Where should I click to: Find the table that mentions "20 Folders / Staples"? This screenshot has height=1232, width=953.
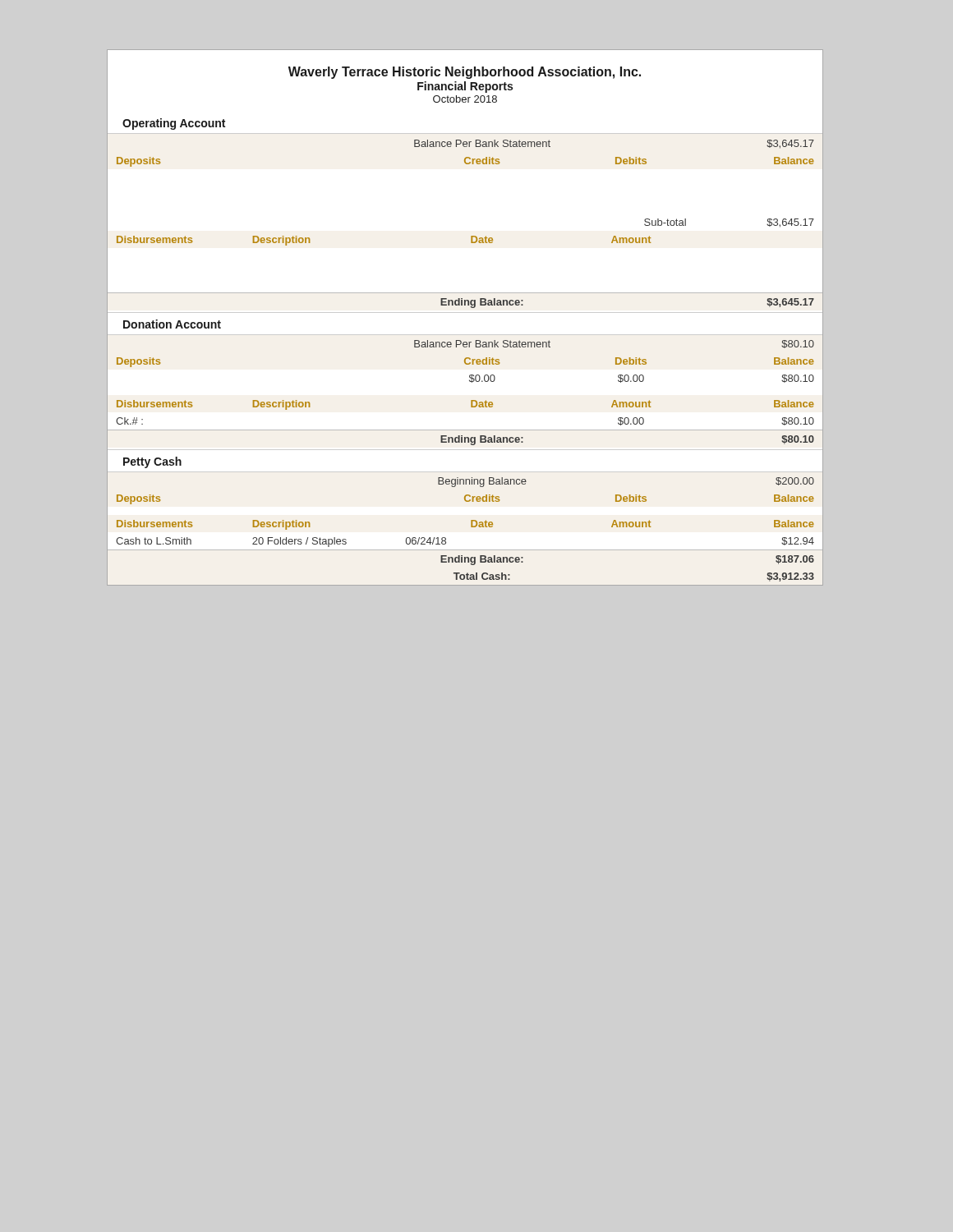(x=465, y=528)
